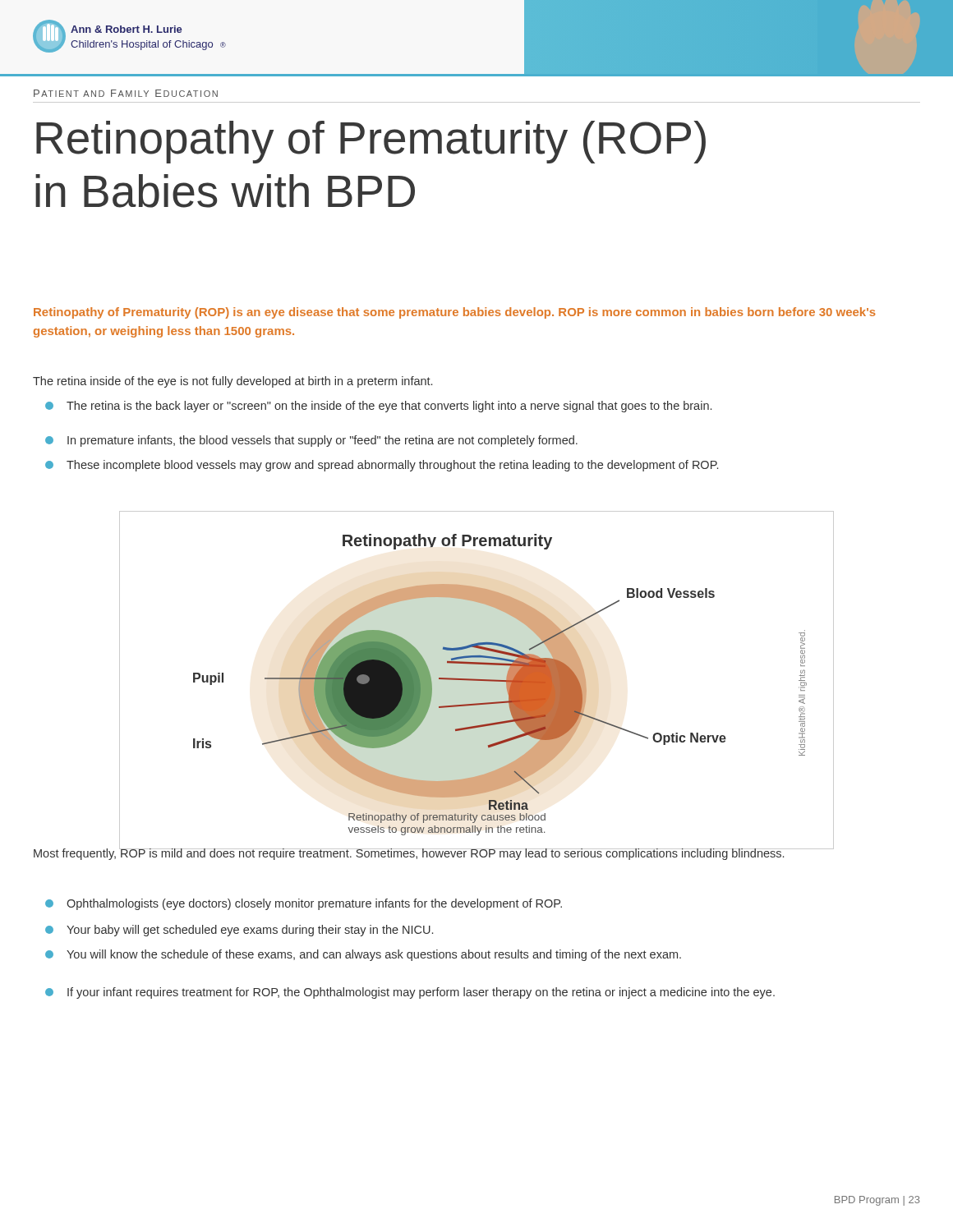Locate the list item that says "These incomplete blood vessels"

tap(382, 466)
